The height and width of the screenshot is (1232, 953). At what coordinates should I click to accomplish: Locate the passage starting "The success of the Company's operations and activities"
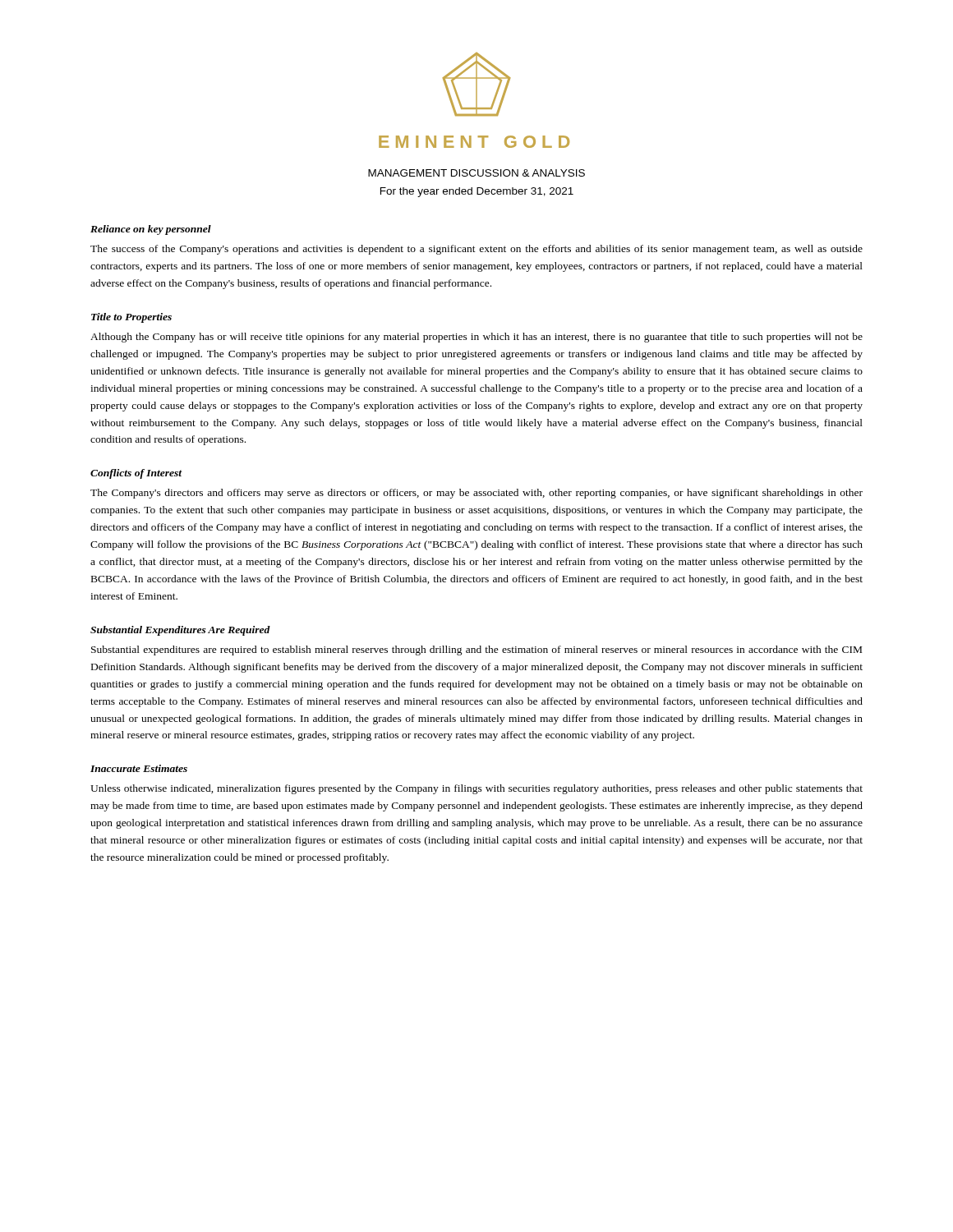pyautogui.click(x=476, y=267)
